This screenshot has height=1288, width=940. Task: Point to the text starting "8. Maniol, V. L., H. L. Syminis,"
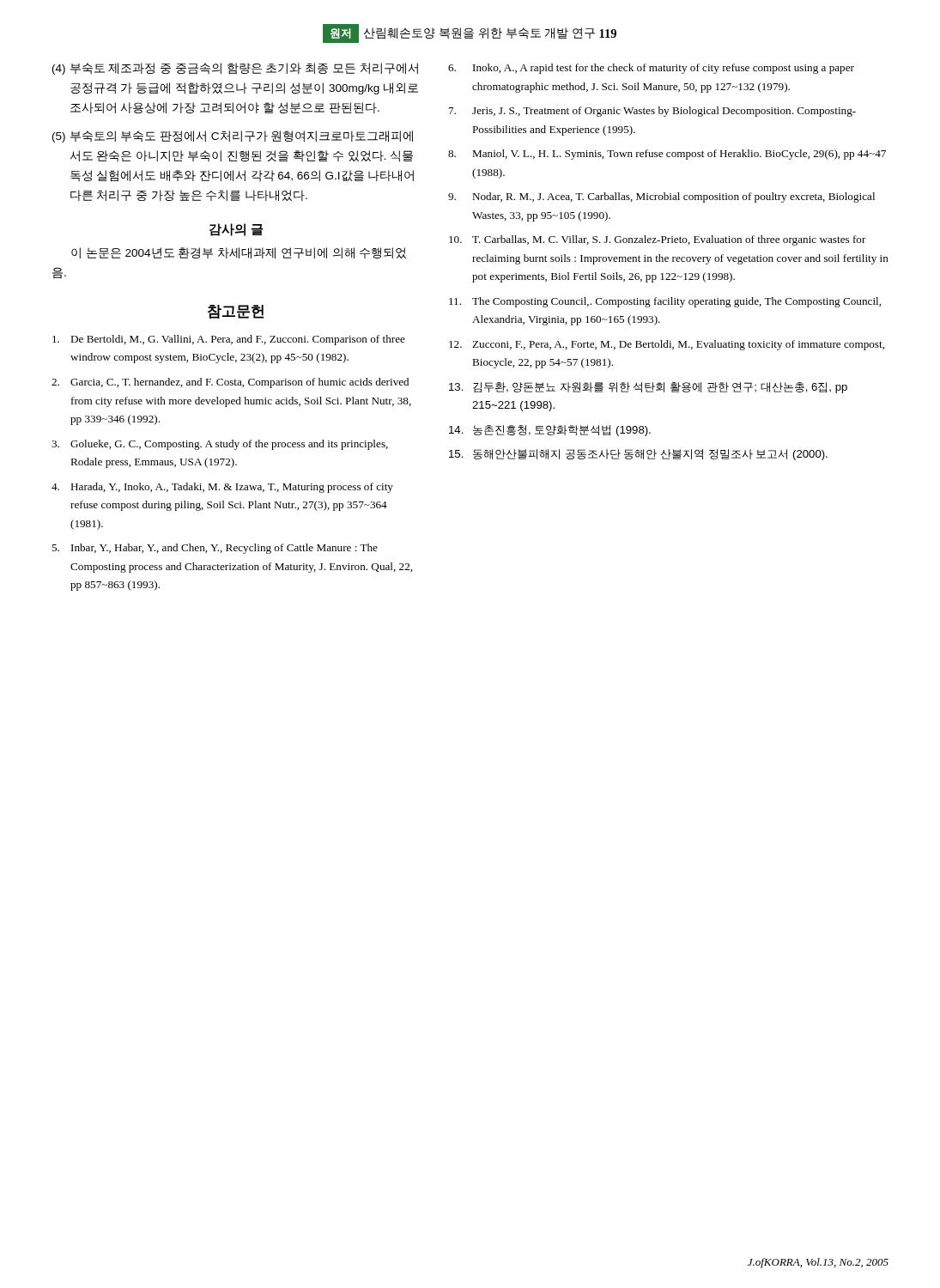coord(668,163)
